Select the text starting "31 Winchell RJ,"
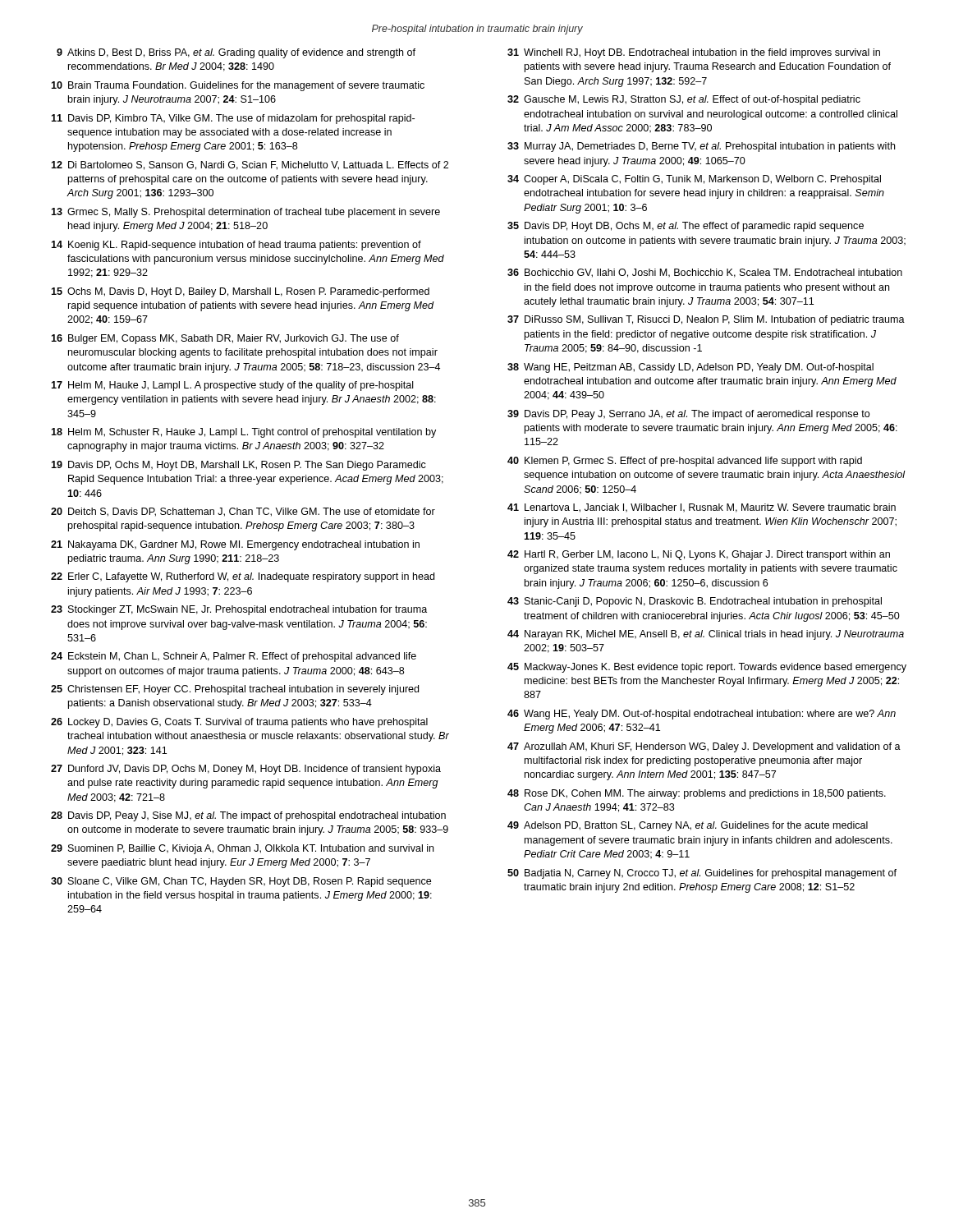Viewport: 954px width, 1232px height. [x=701, y=67]
